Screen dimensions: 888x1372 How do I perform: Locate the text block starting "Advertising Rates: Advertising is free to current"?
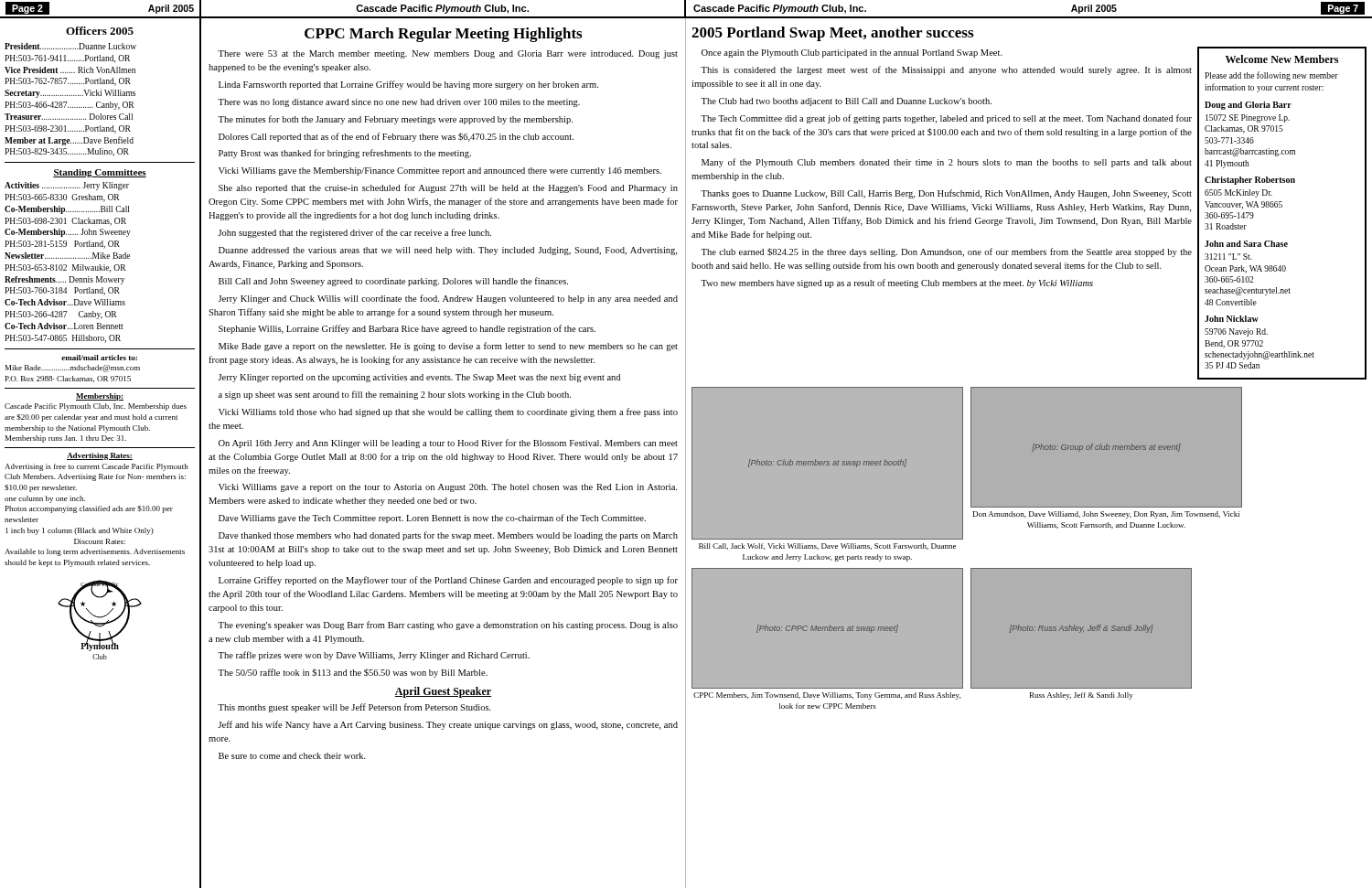100,509
